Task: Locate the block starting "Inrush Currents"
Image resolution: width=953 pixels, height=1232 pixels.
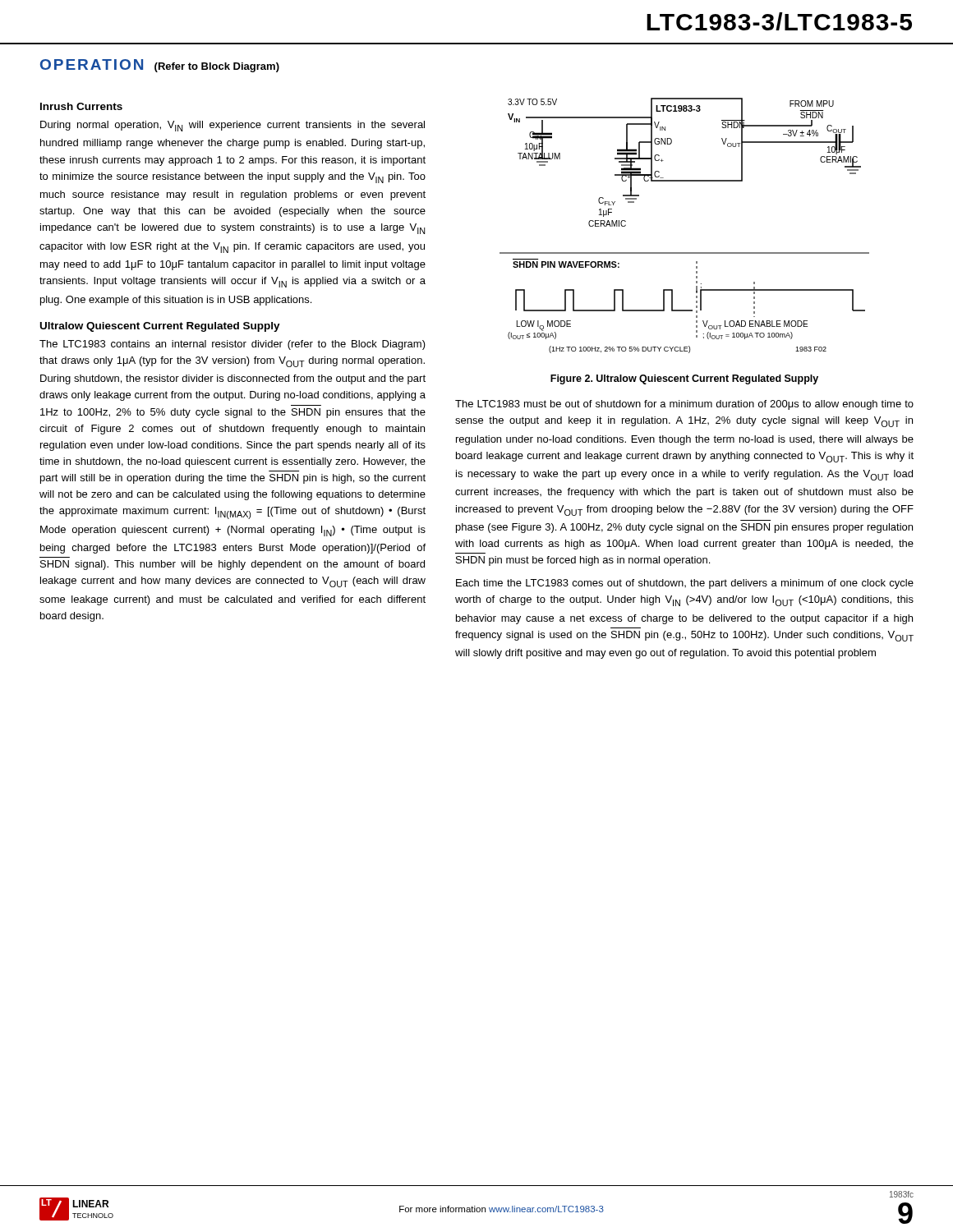Action: (x=81, y=106)
